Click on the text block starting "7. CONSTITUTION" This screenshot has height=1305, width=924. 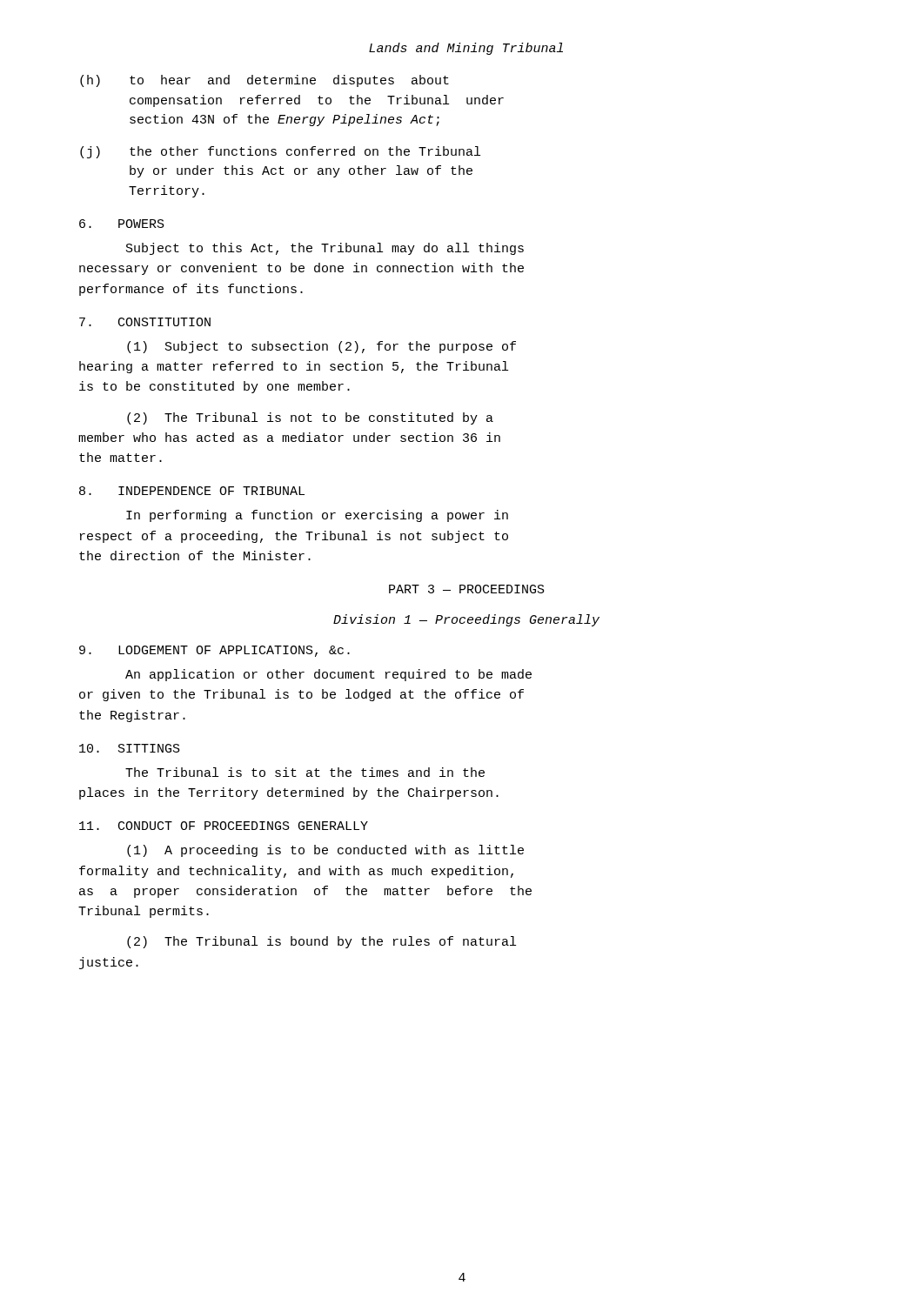tap(145, 323)
